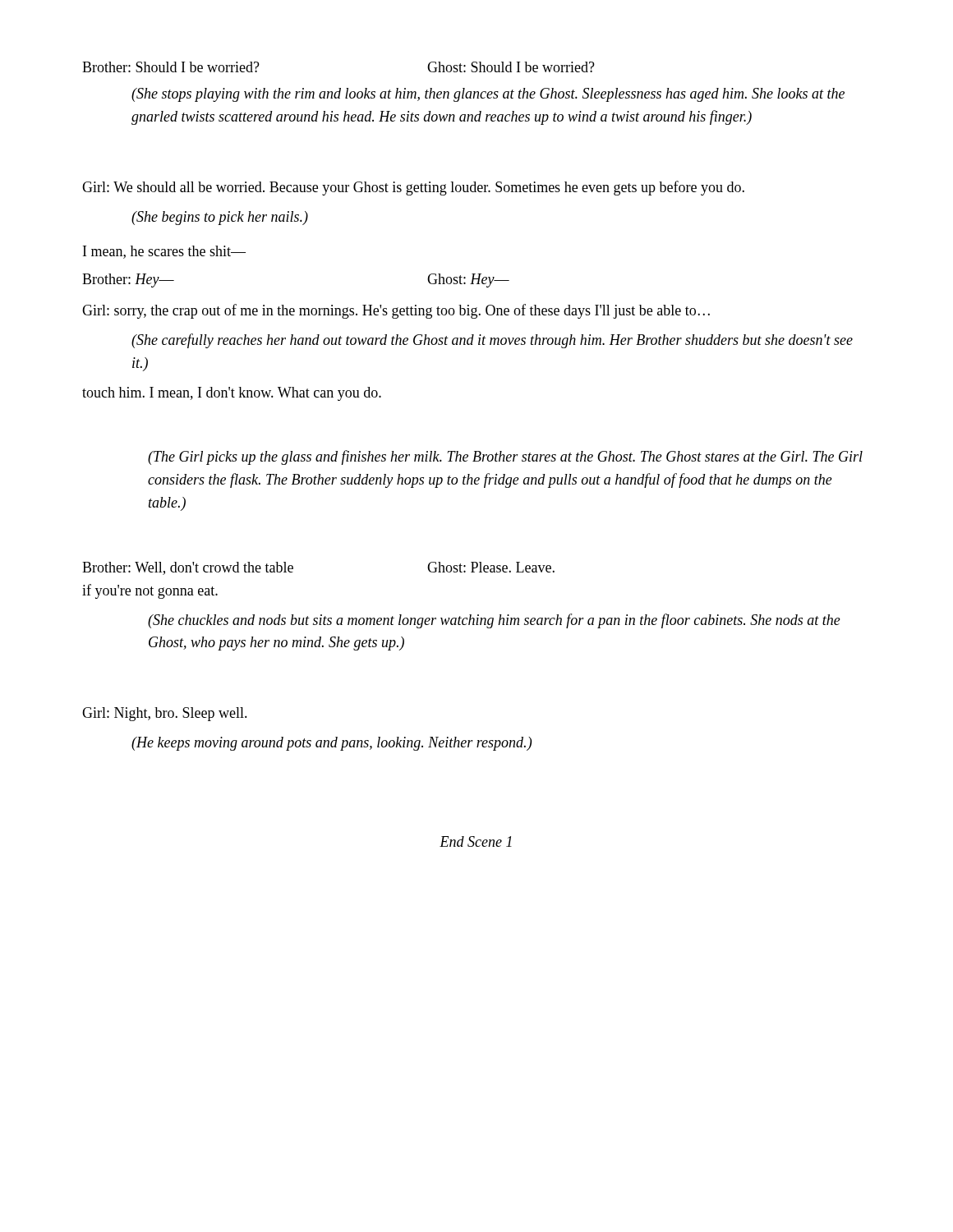Locate the text containing "(She begins to pick her nails.)"

pyautogui.click(x=220, y=218)
